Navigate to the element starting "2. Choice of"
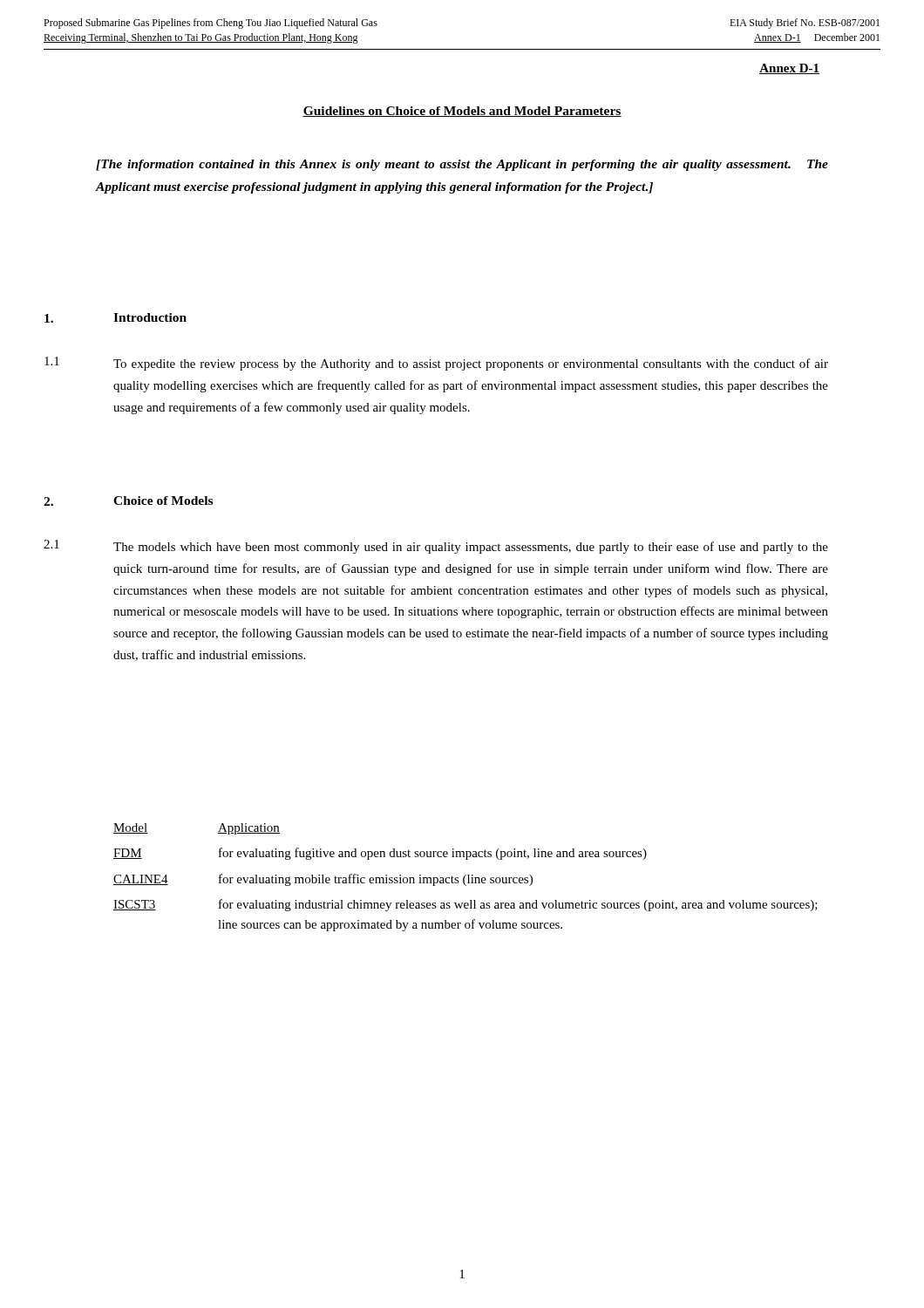The width and height of the screenshot is (924, 1308). pos(128,501)
